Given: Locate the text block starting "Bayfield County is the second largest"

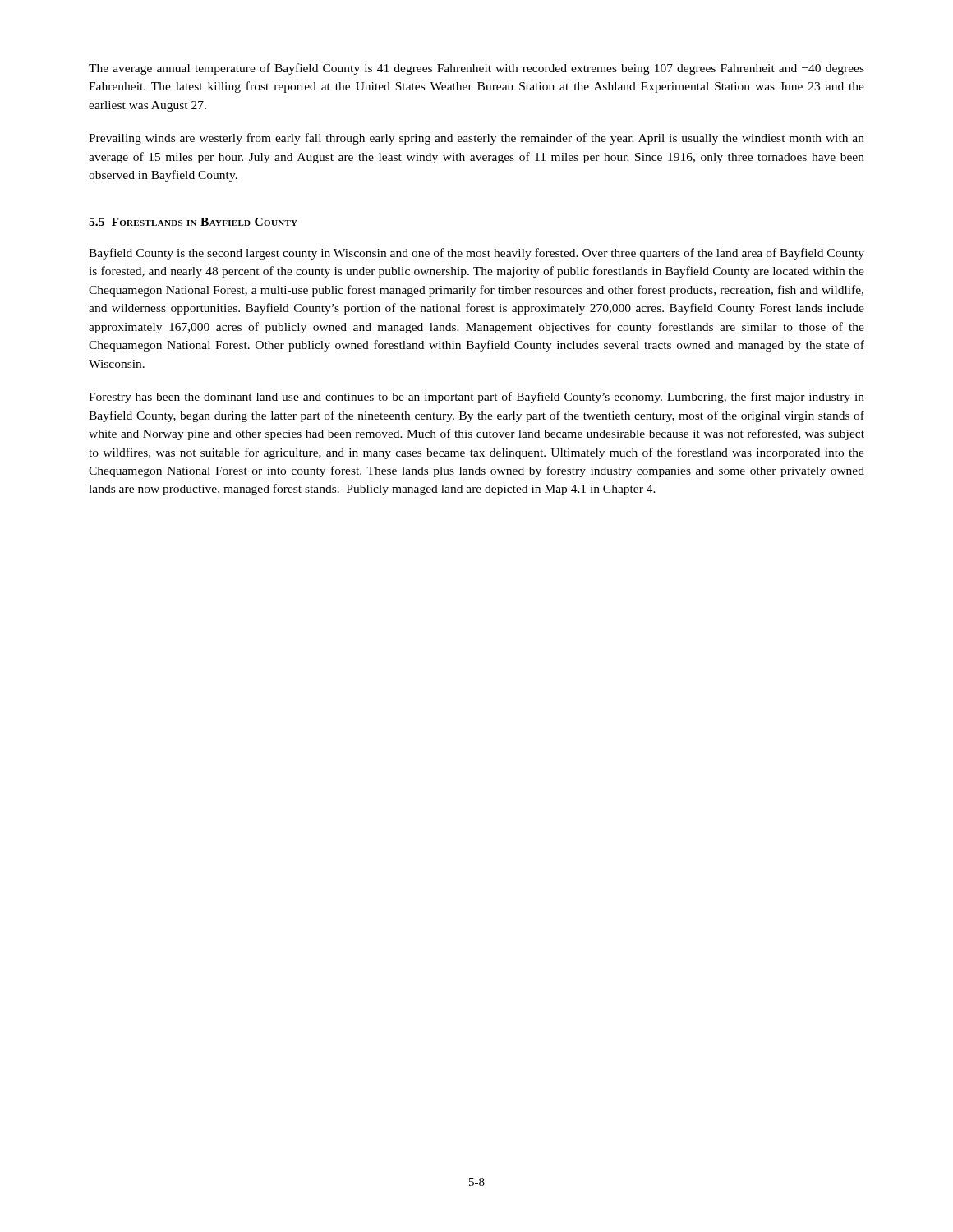Looking at the screenshot, I should (x=476, y=308).
